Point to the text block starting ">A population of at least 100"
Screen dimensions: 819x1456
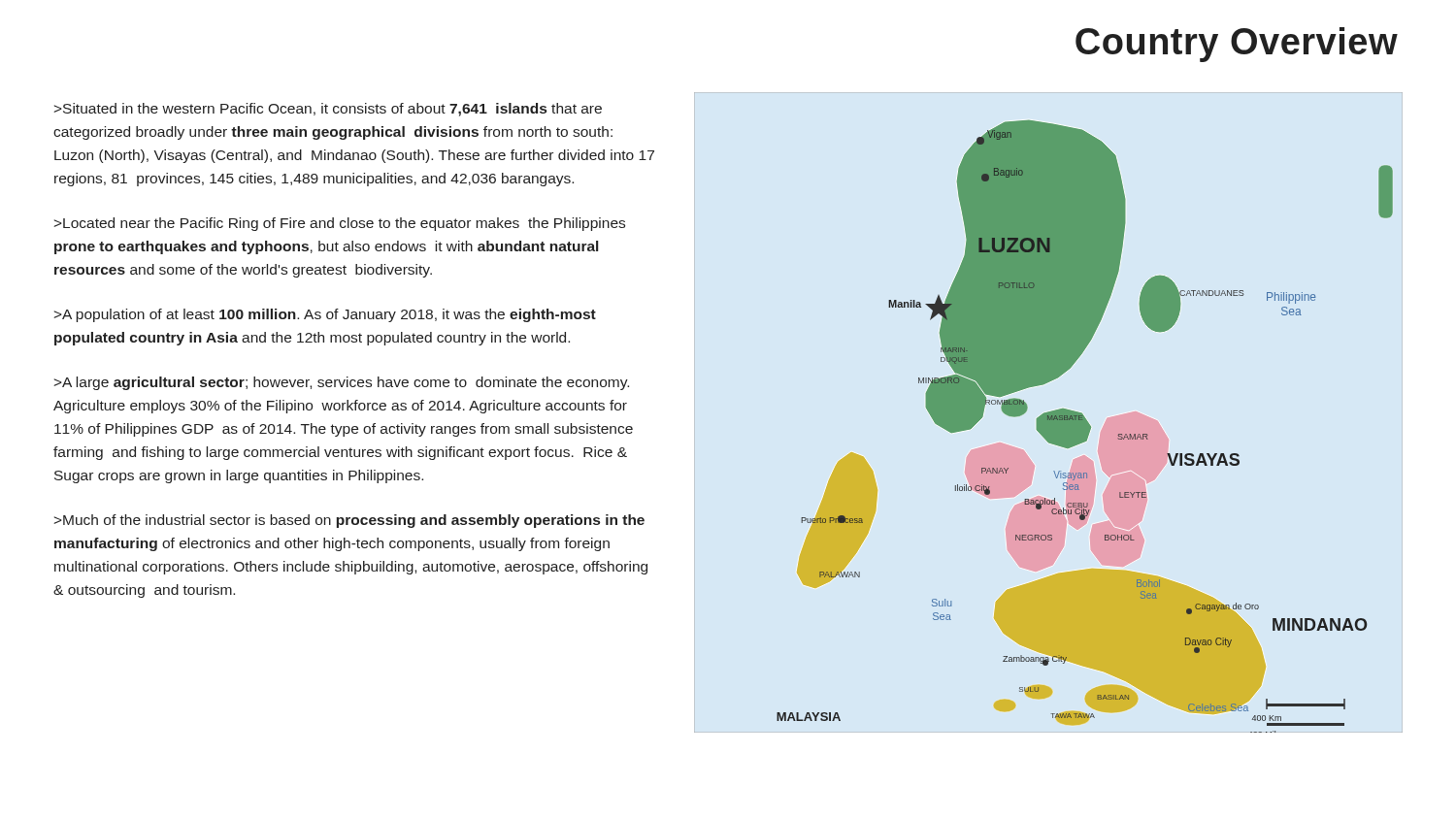[325, 326]
